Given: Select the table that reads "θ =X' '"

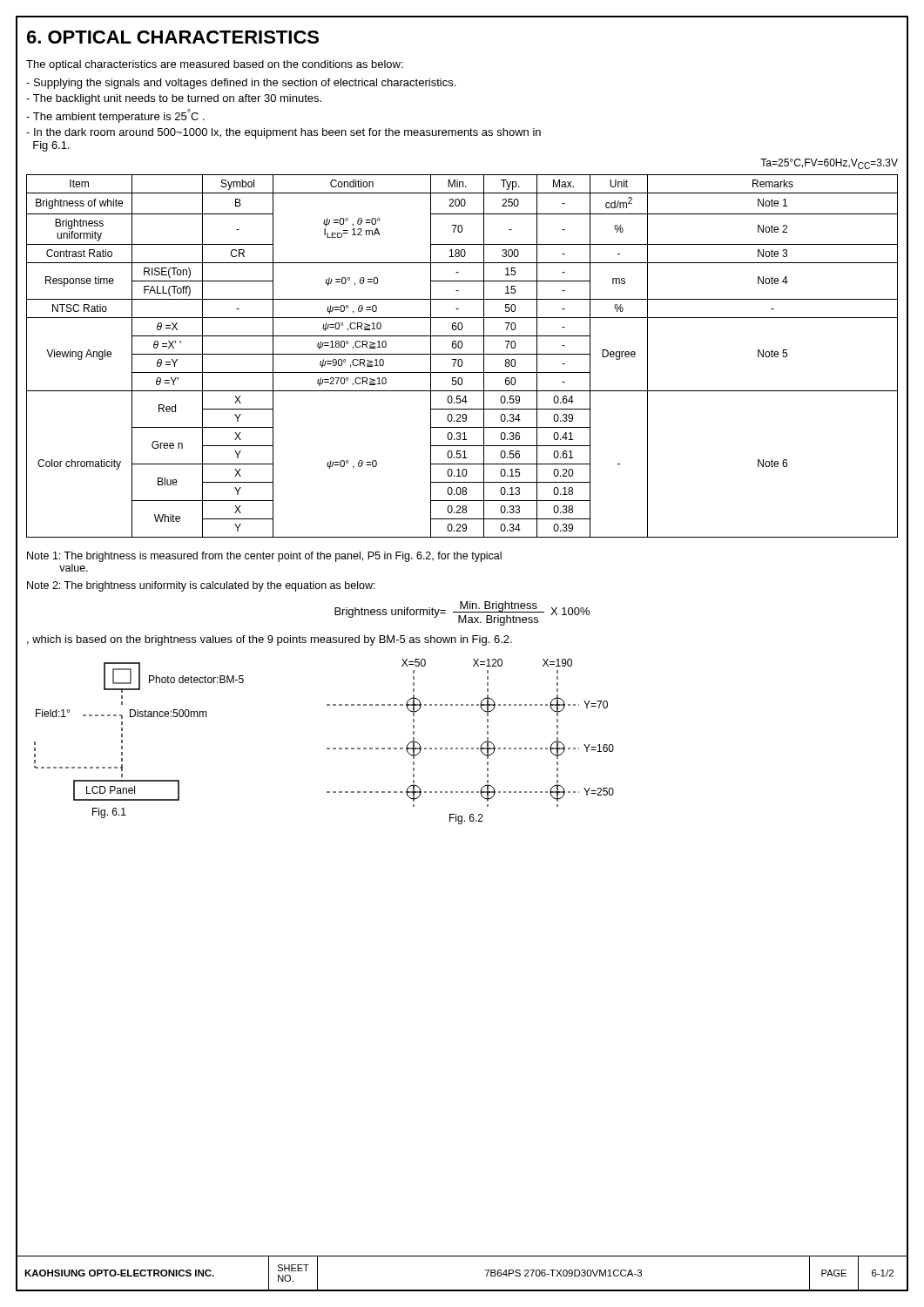Looking at the screenshot, I should (x=462, y=356).
